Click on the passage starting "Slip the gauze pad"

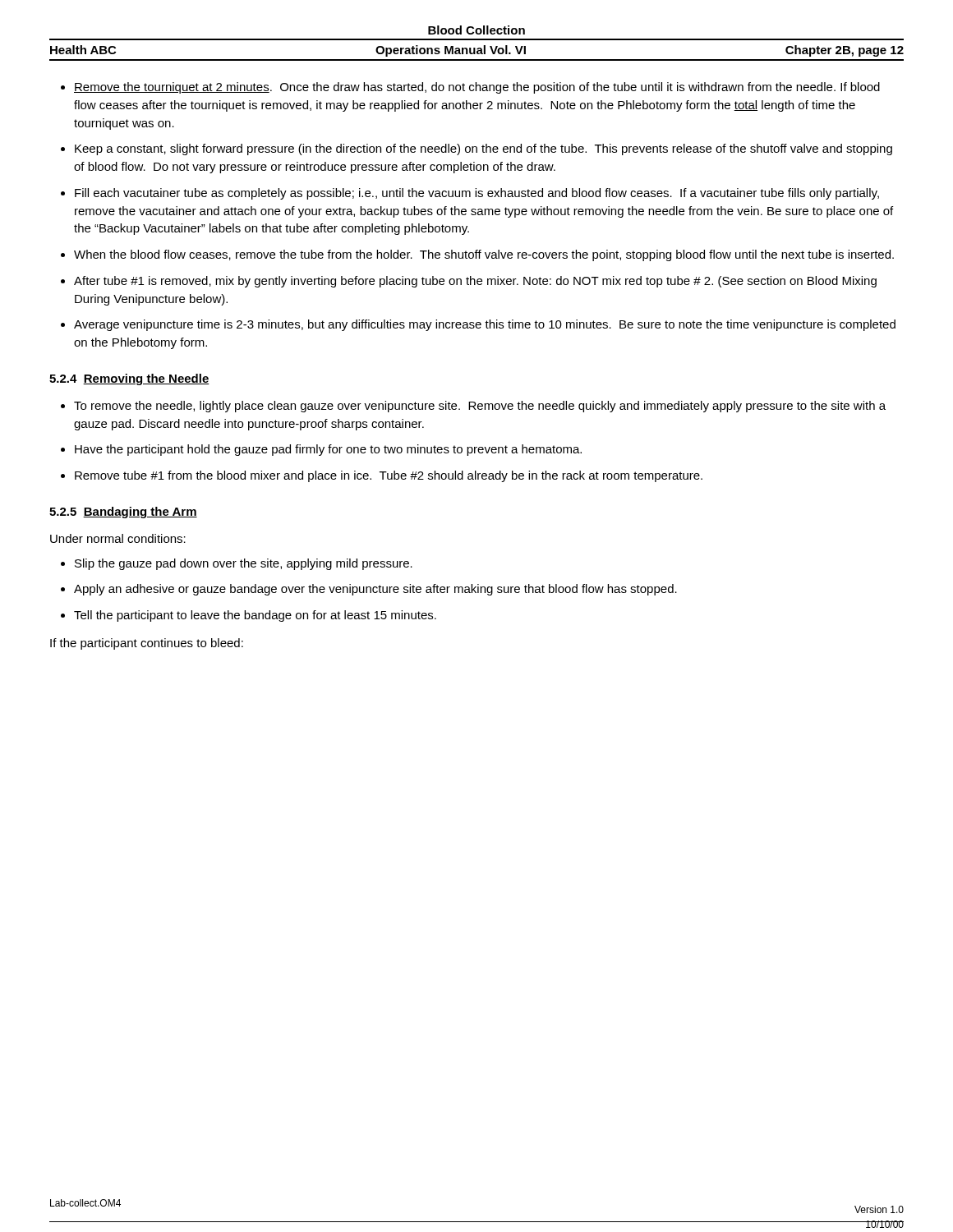pos(243,563)
